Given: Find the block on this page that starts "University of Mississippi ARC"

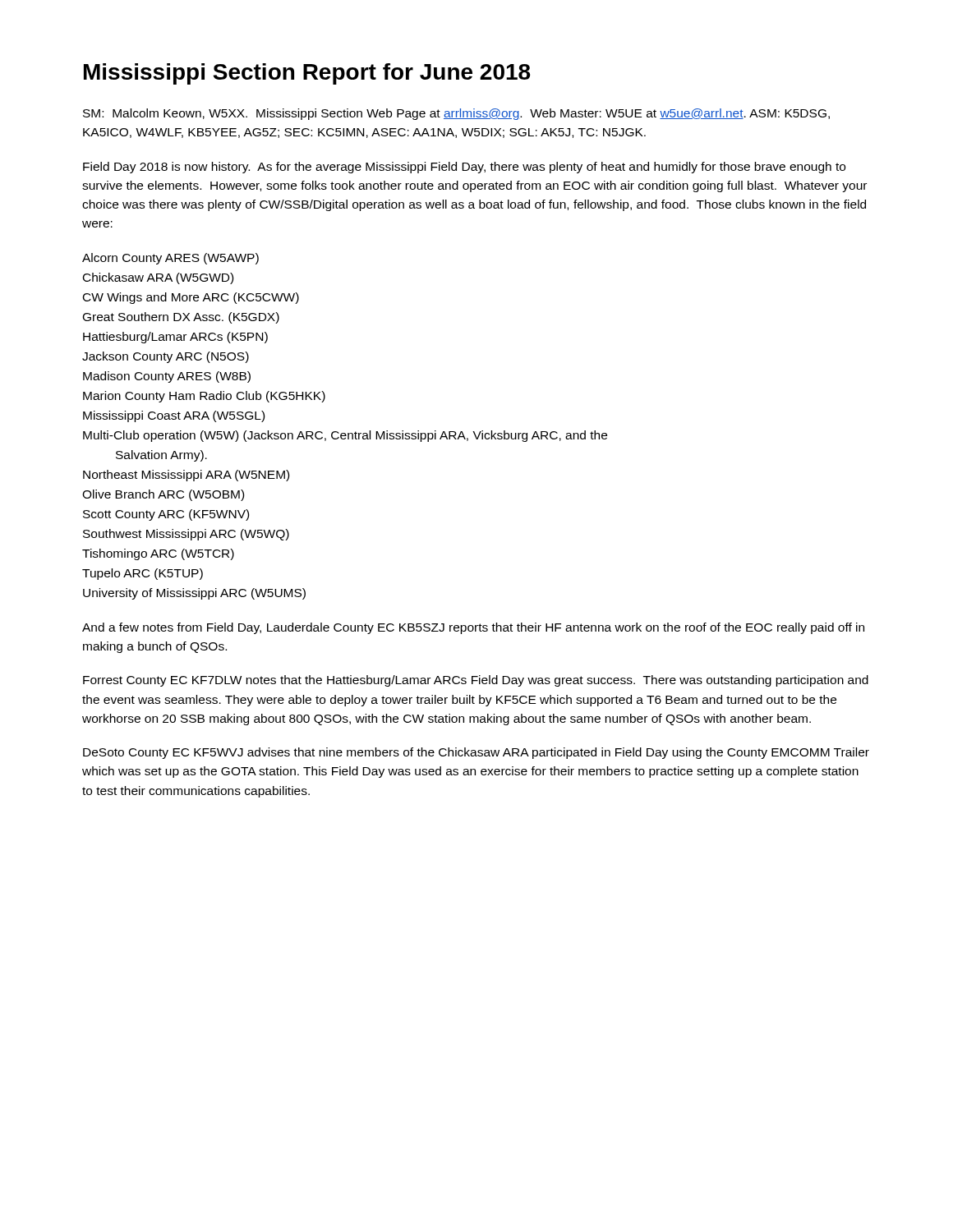Looking at the screenshot, I should click(194, 592).
